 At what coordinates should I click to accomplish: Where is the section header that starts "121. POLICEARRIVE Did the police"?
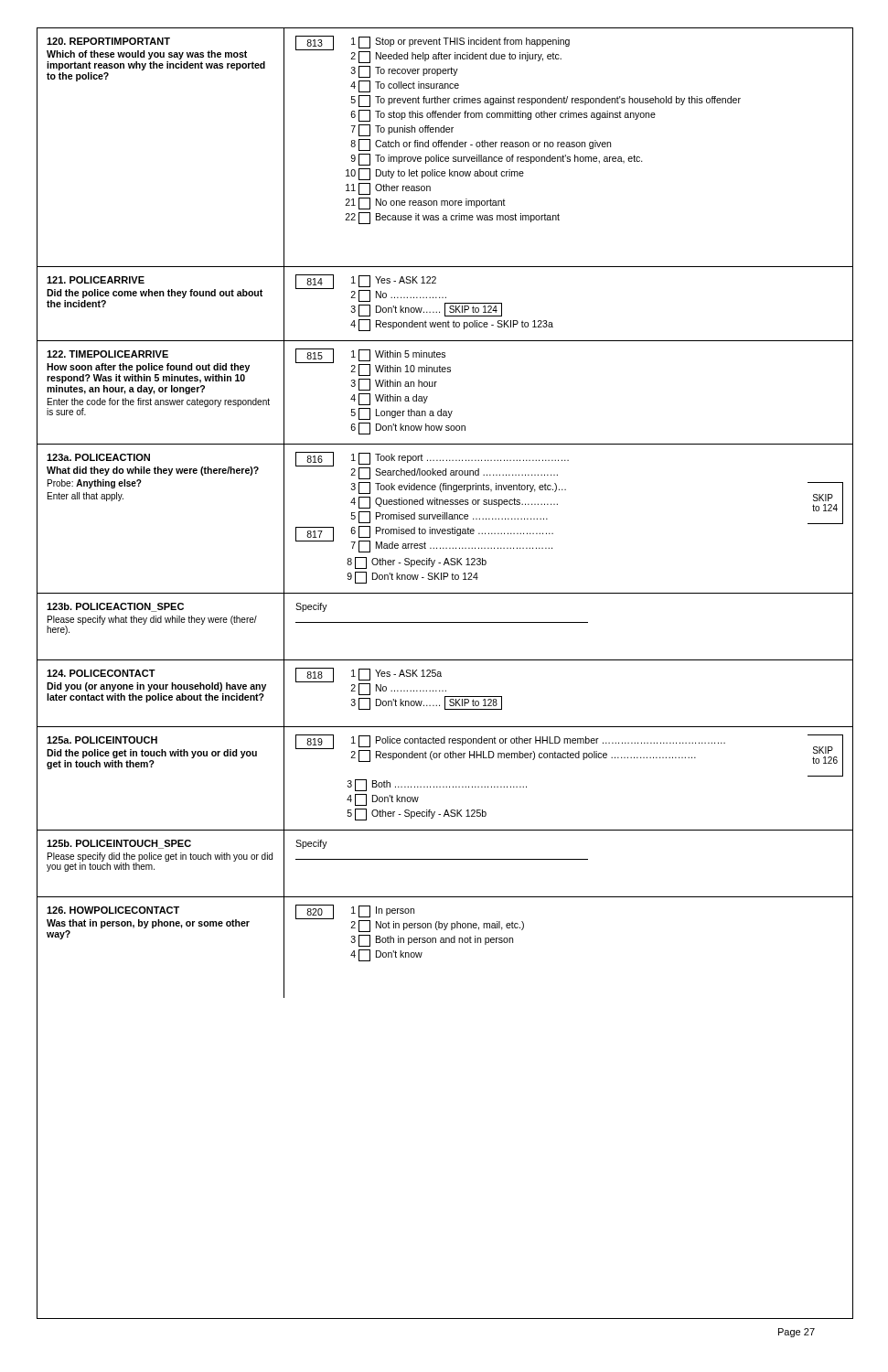(x=161, y=292)
